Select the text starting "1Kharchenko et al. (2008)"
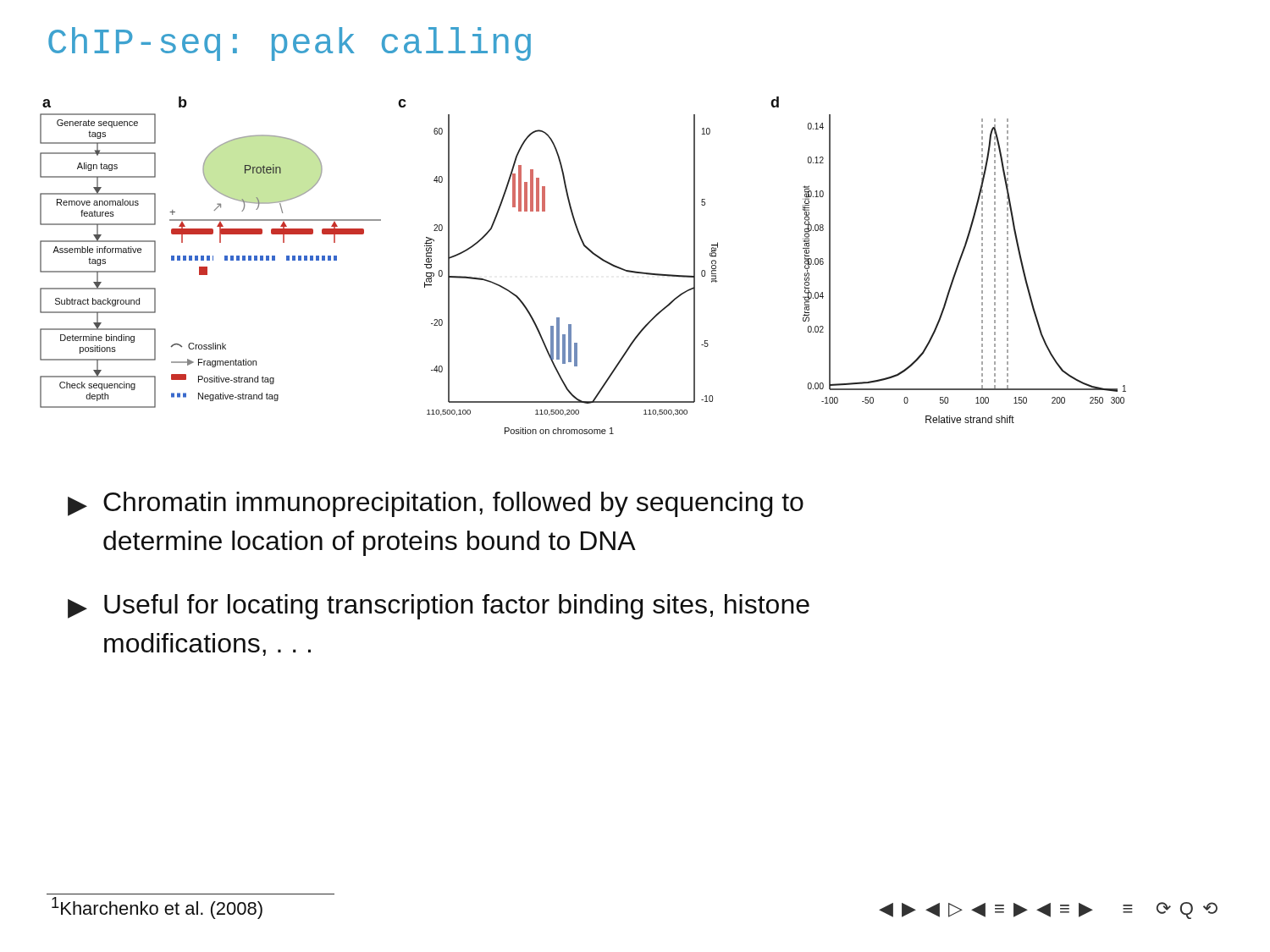Viewport: 1270px width, 952px height. (x=157, y=906)
